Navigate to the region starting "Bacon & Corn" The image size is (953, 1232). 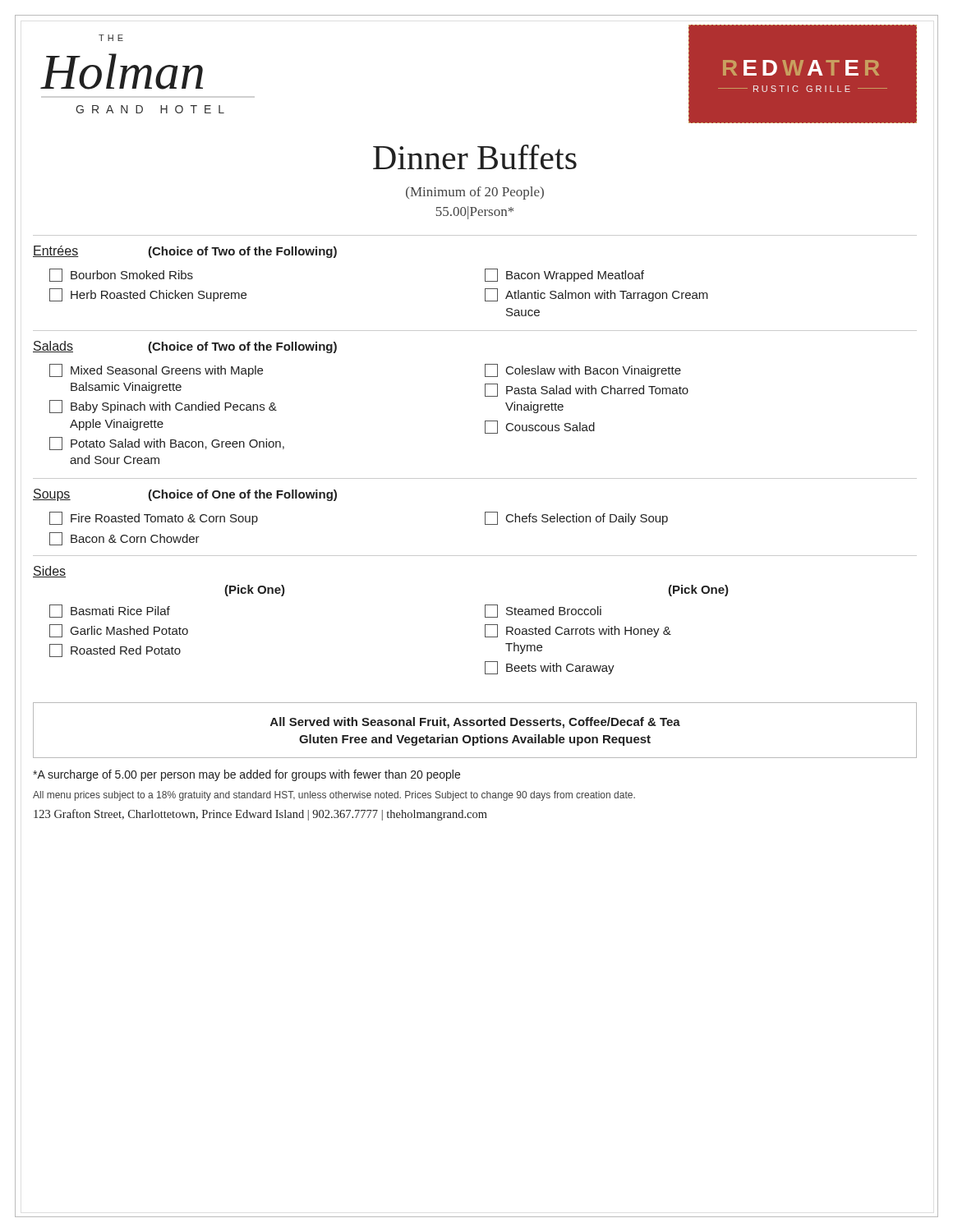124,538
